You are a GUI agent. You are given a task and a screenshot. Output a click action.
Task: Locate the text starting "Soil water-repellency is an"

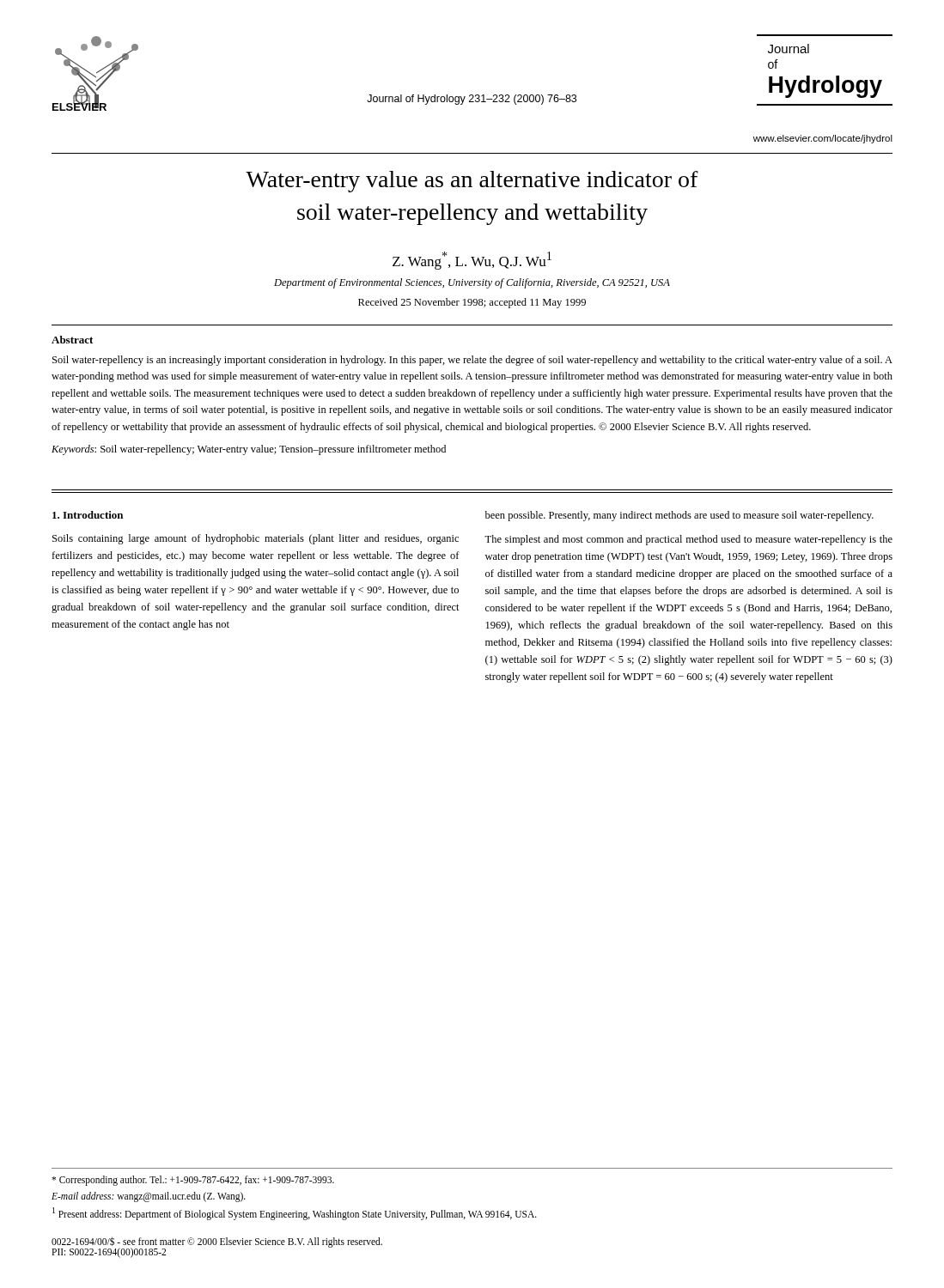pos(472,393)
